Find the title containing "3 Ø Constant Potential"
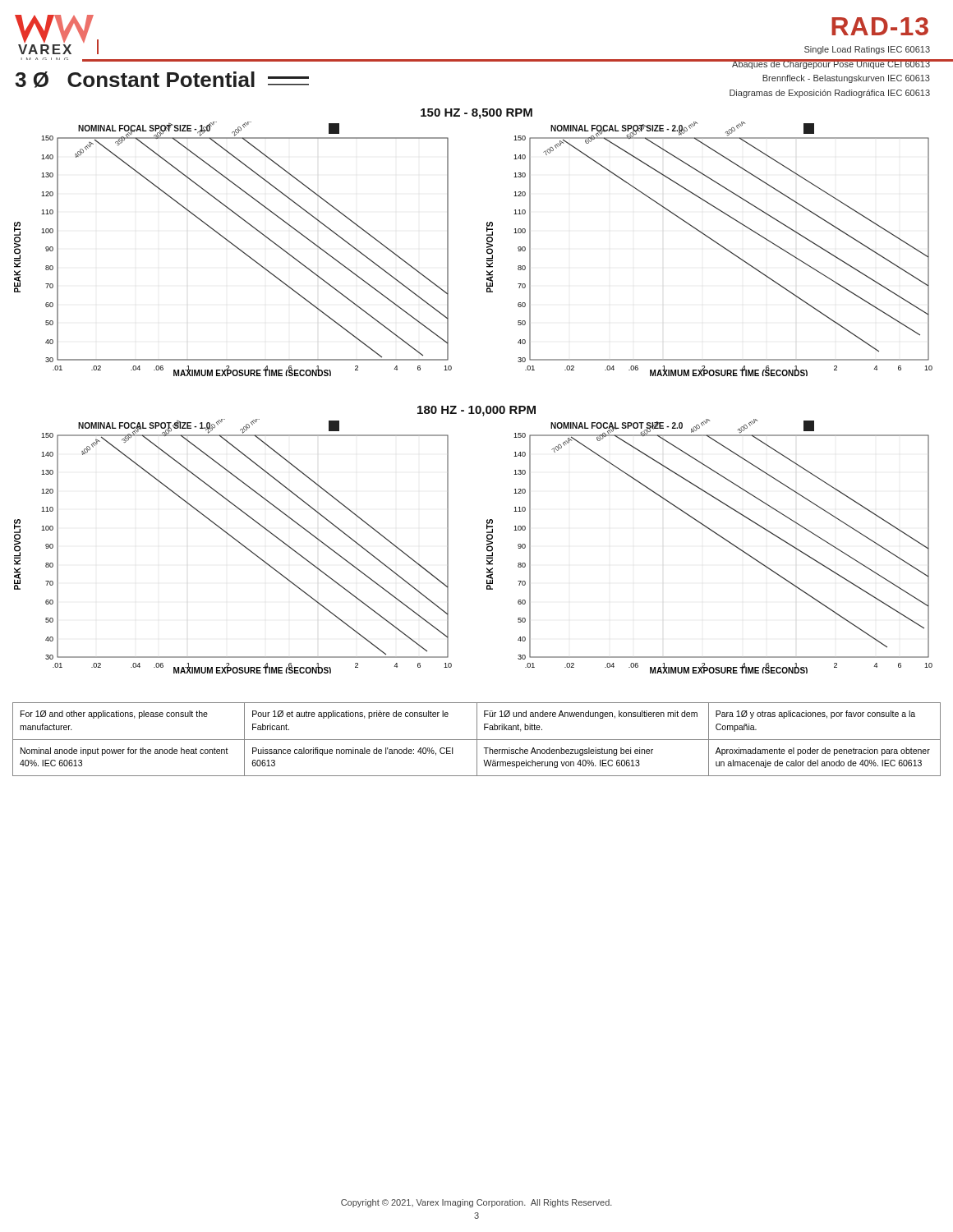 (162, 80)
